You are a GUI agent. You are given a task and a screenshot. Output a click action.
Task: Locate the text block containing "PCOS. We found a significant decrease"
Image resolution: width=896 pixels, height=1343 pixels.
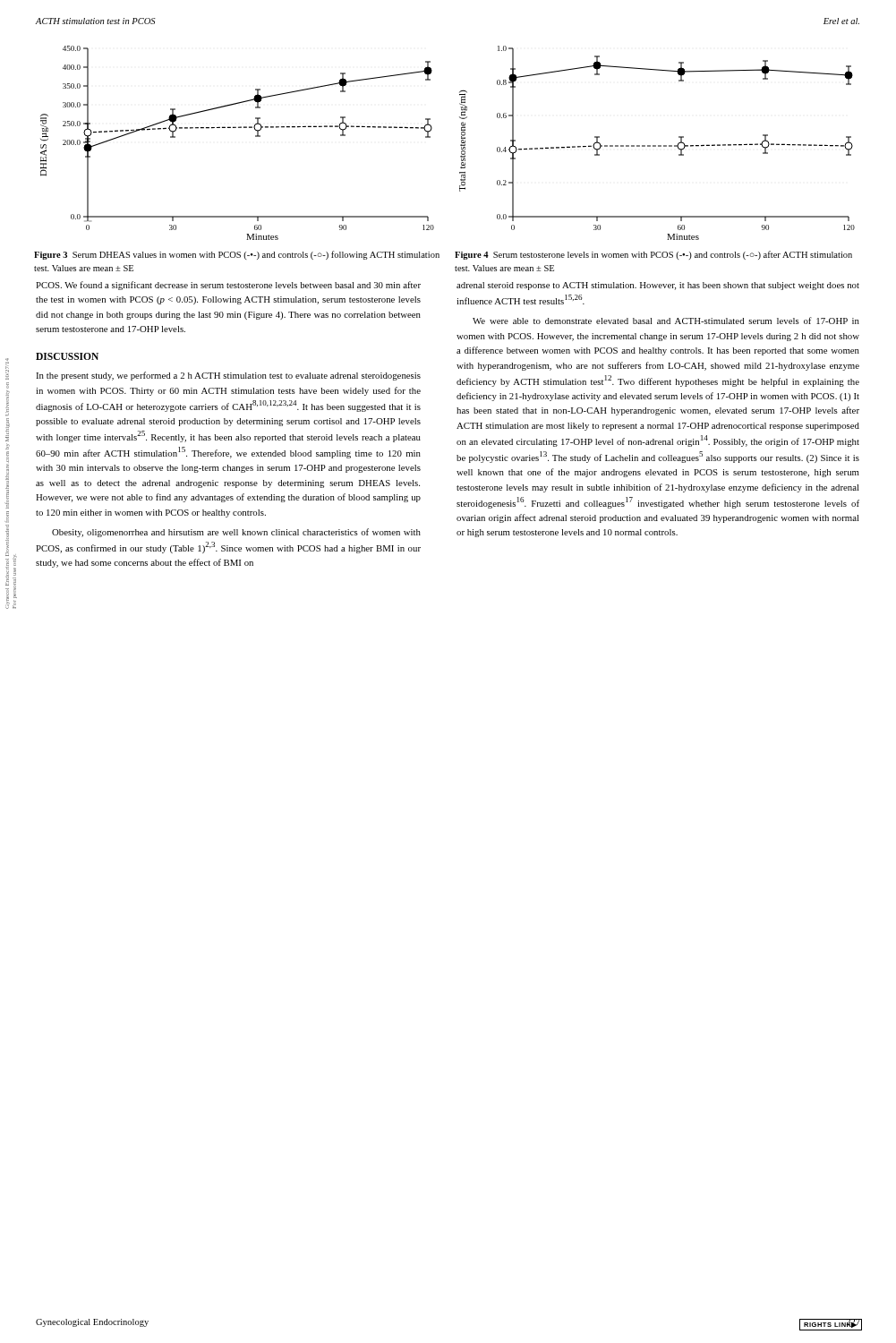(228, 307)
